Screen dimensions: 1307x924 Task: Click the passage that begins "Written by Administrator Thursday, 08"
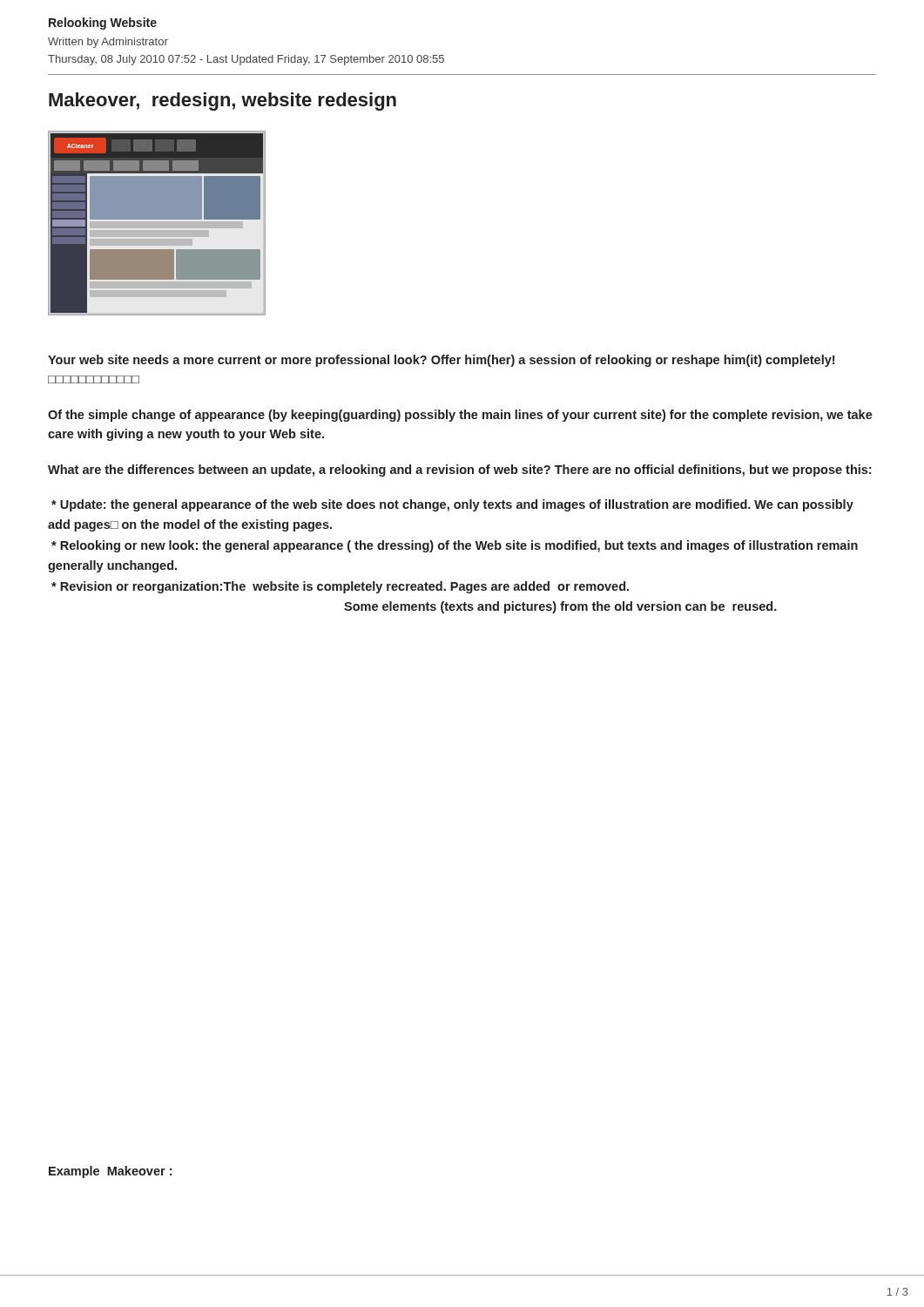[x=246, y=50]
